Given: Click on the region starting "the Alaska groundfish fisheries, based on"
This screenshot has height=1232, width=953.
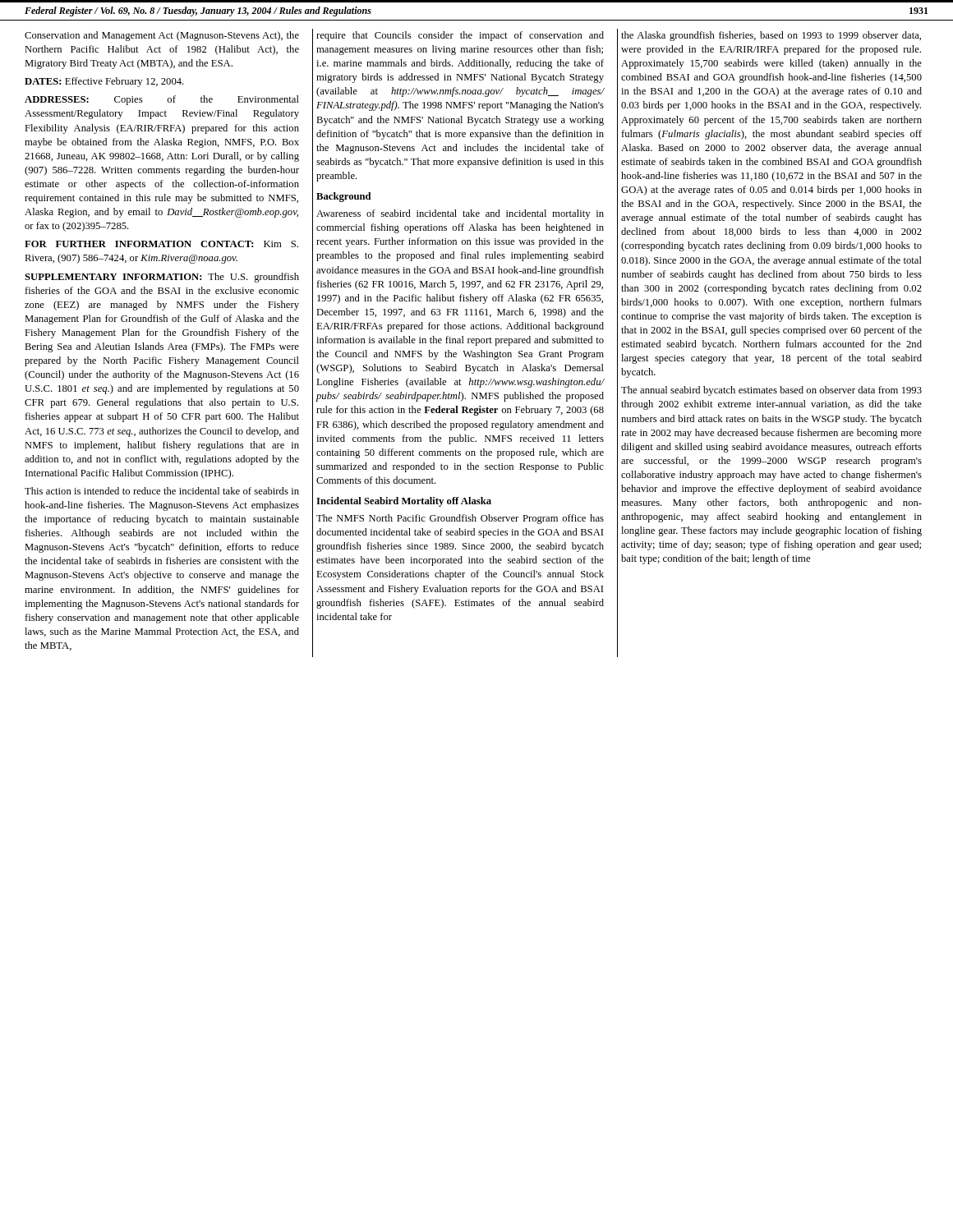Looking at the screenshot, I should (771, 298).
